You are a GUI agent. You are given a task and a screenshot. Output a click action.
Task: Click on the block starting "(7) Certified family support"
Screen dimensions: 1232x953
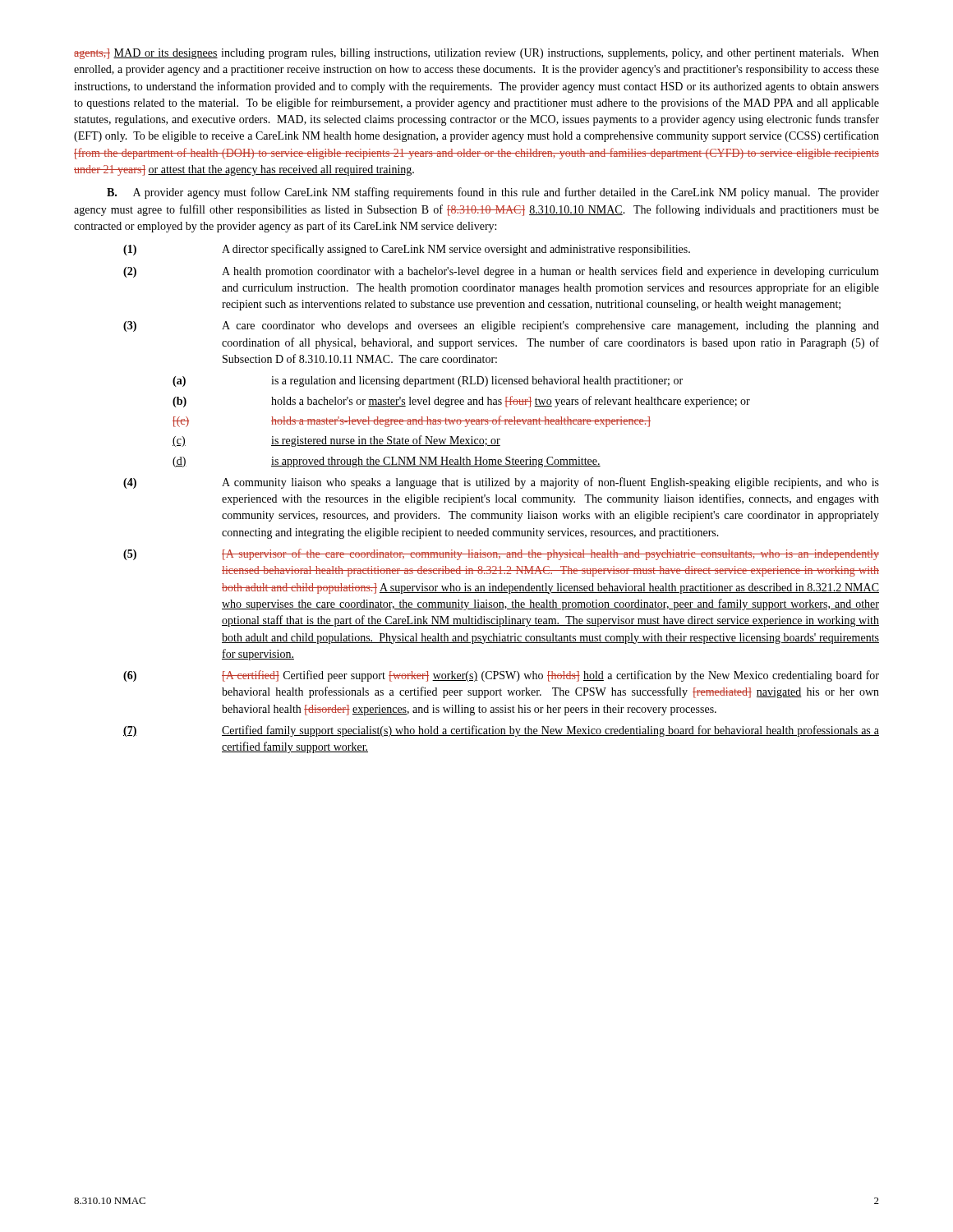476,739
